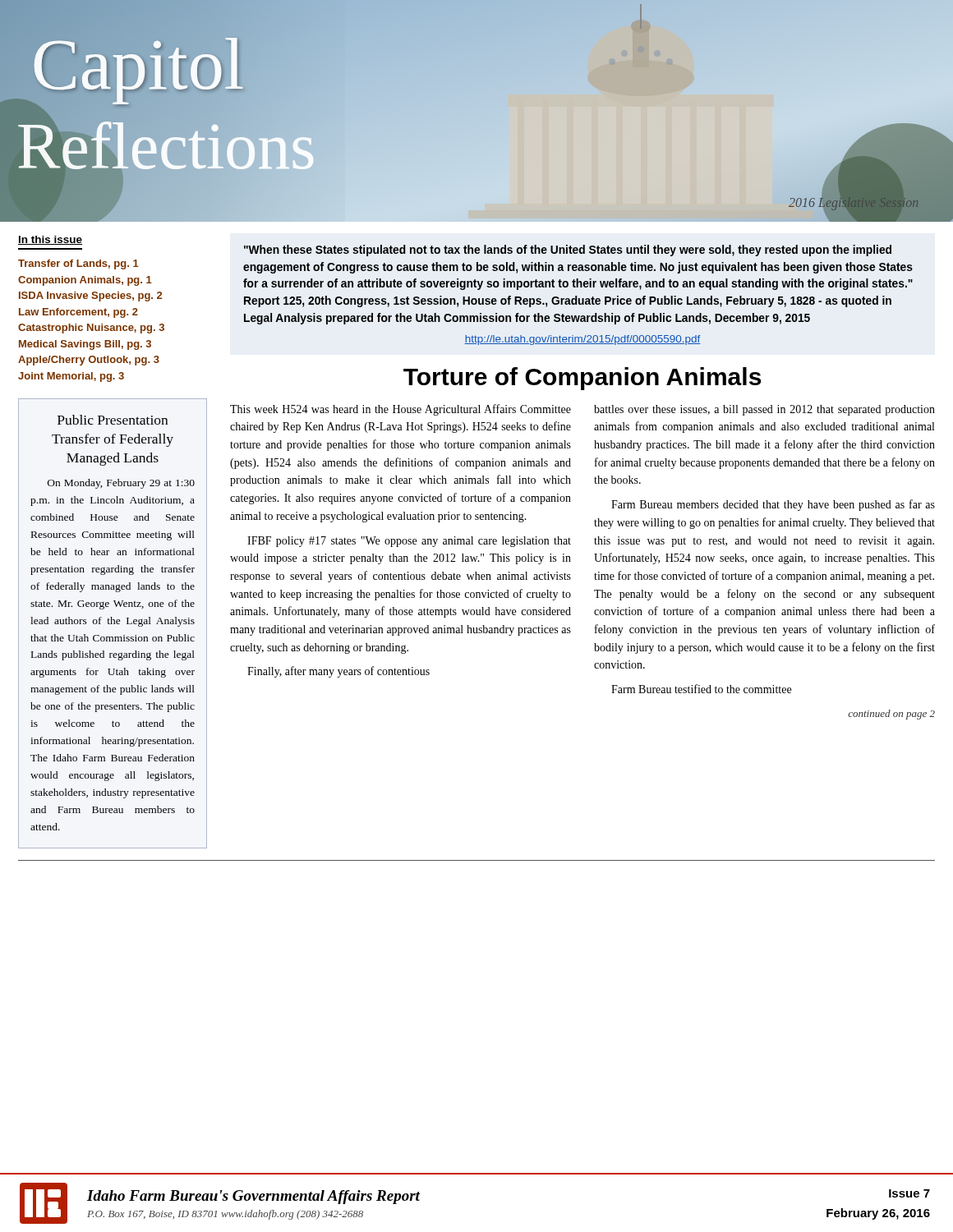The width and height of the screenshot is (953, 1232).
Task: Find the region starting "Catastrophic Nuisance, pg."
Action: (91, 327)
